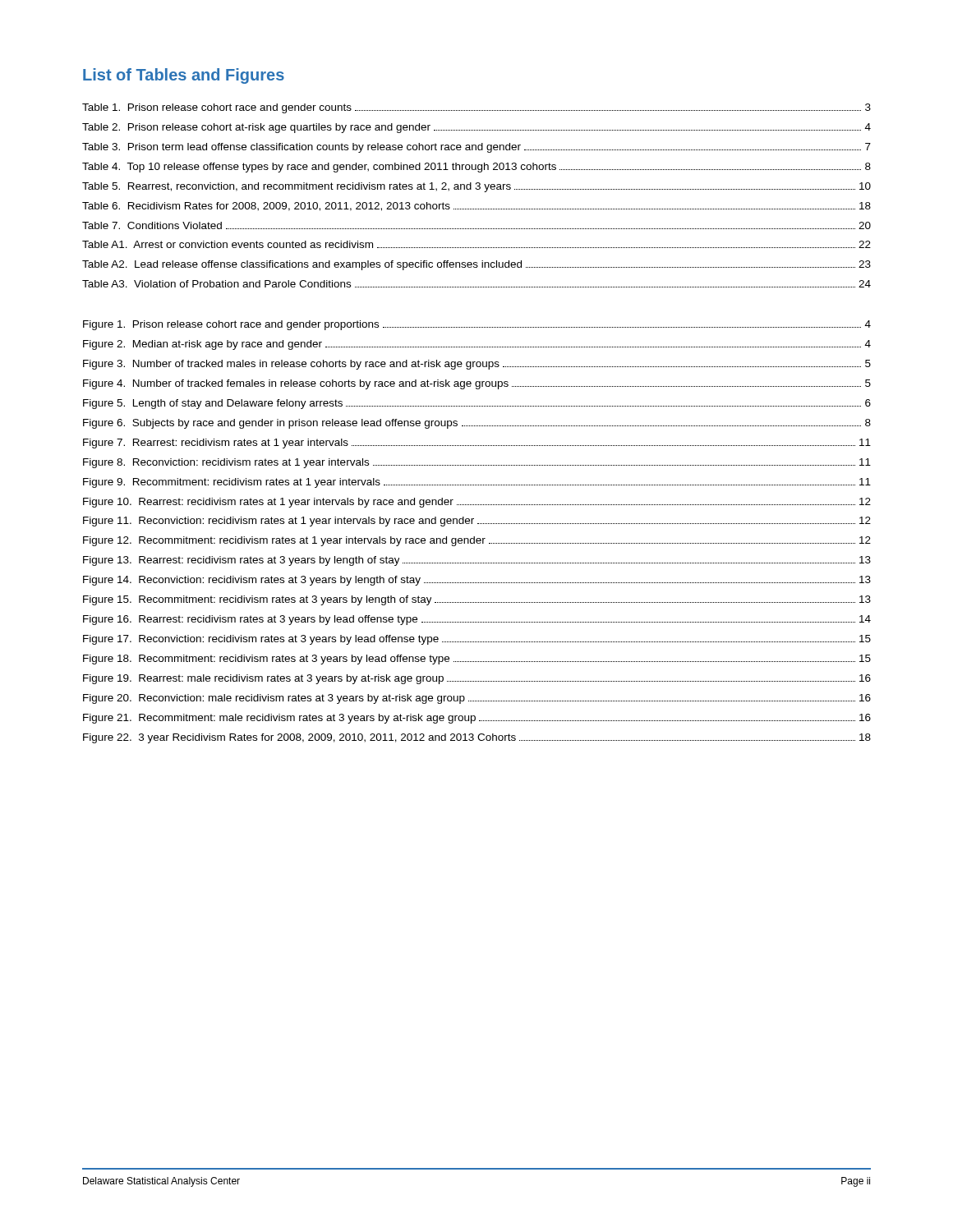Image resolution: width=953 pixels, height=1232 pixels.
Task: Locate the list item containing "Figure 18. Recommitment: recidivism rates at"
Action: point(476,659)
